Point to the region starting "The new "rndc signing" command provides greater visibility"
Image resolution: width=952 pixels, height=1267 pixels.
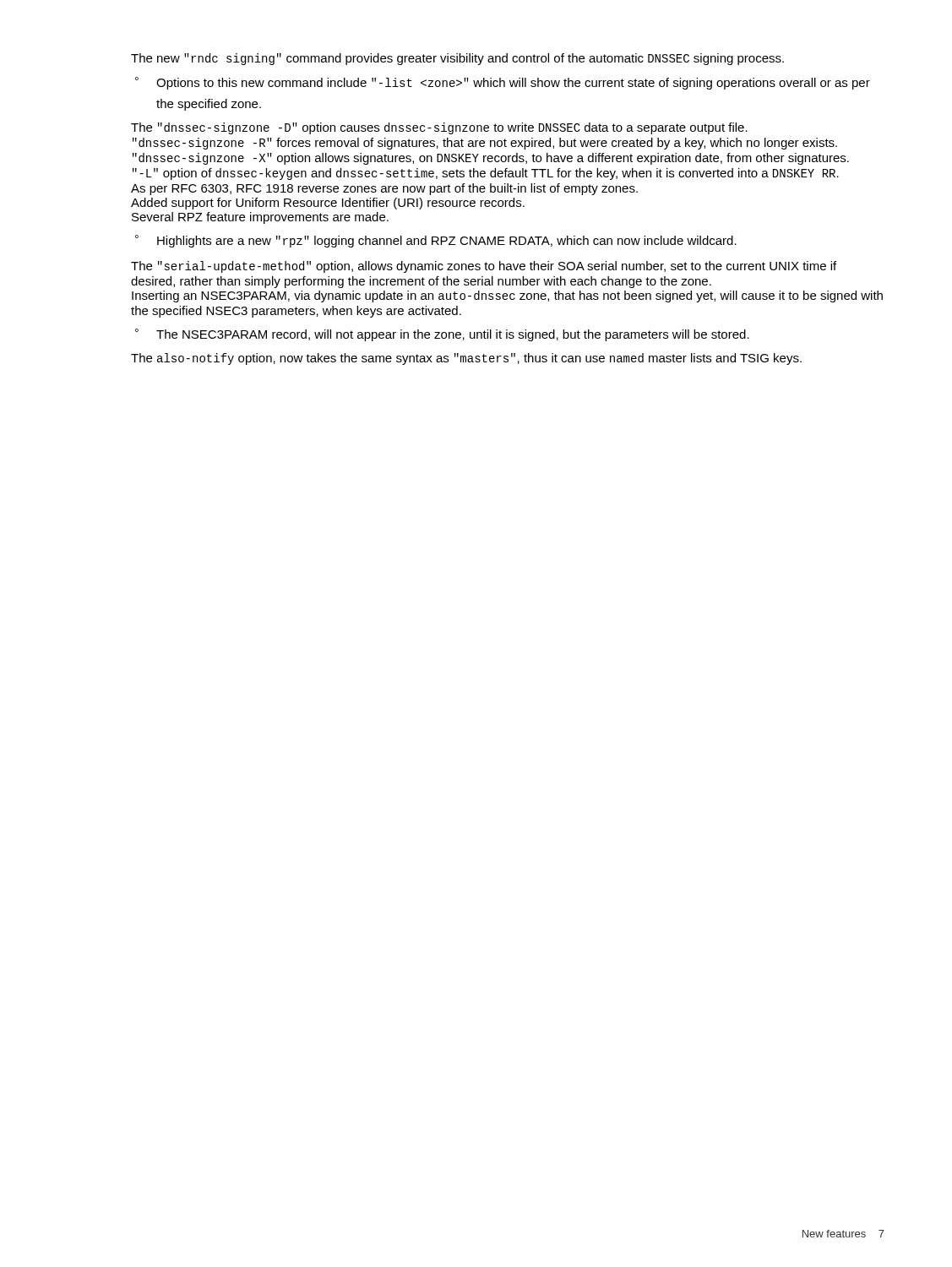(x=508, y=82)
